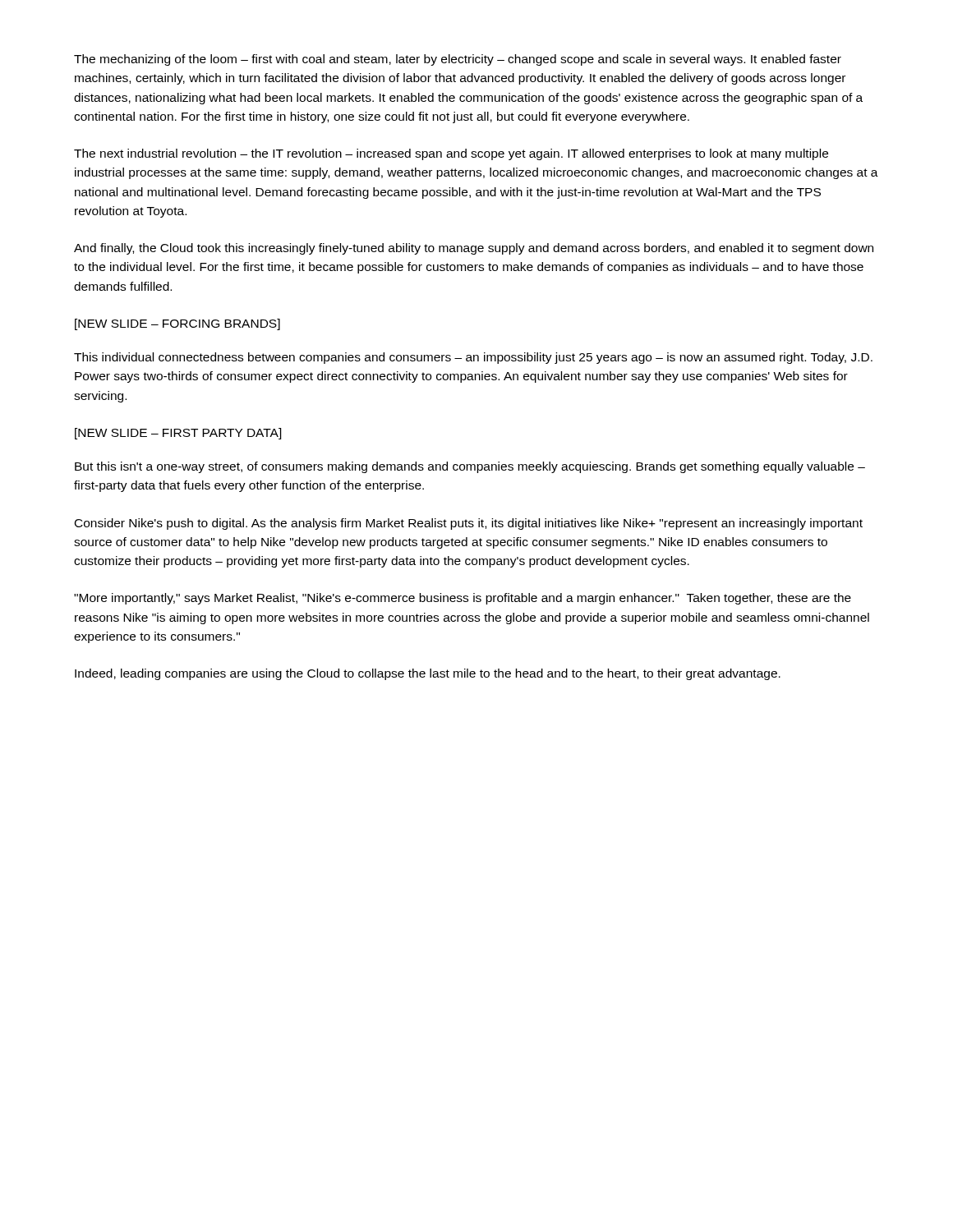Image resolution: width=953 pixels, height=1232 pixels.
Task: Locate the text block containing "And finally, the Cloud"
Action: tap(474, 267)
